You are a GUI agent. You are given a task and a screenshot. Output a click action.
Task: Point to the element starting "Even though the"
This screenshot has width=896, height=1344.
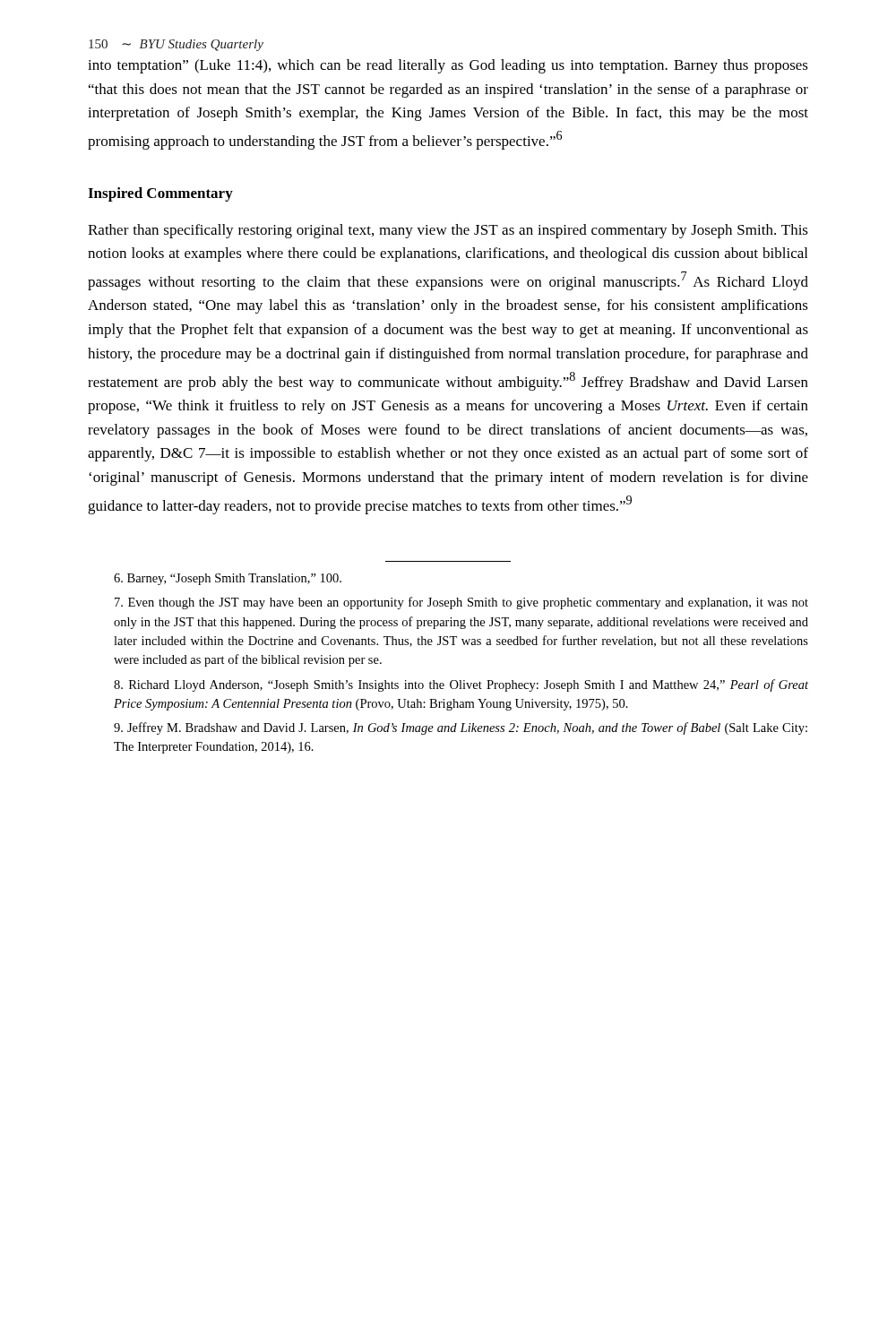(x=461, y=631)
